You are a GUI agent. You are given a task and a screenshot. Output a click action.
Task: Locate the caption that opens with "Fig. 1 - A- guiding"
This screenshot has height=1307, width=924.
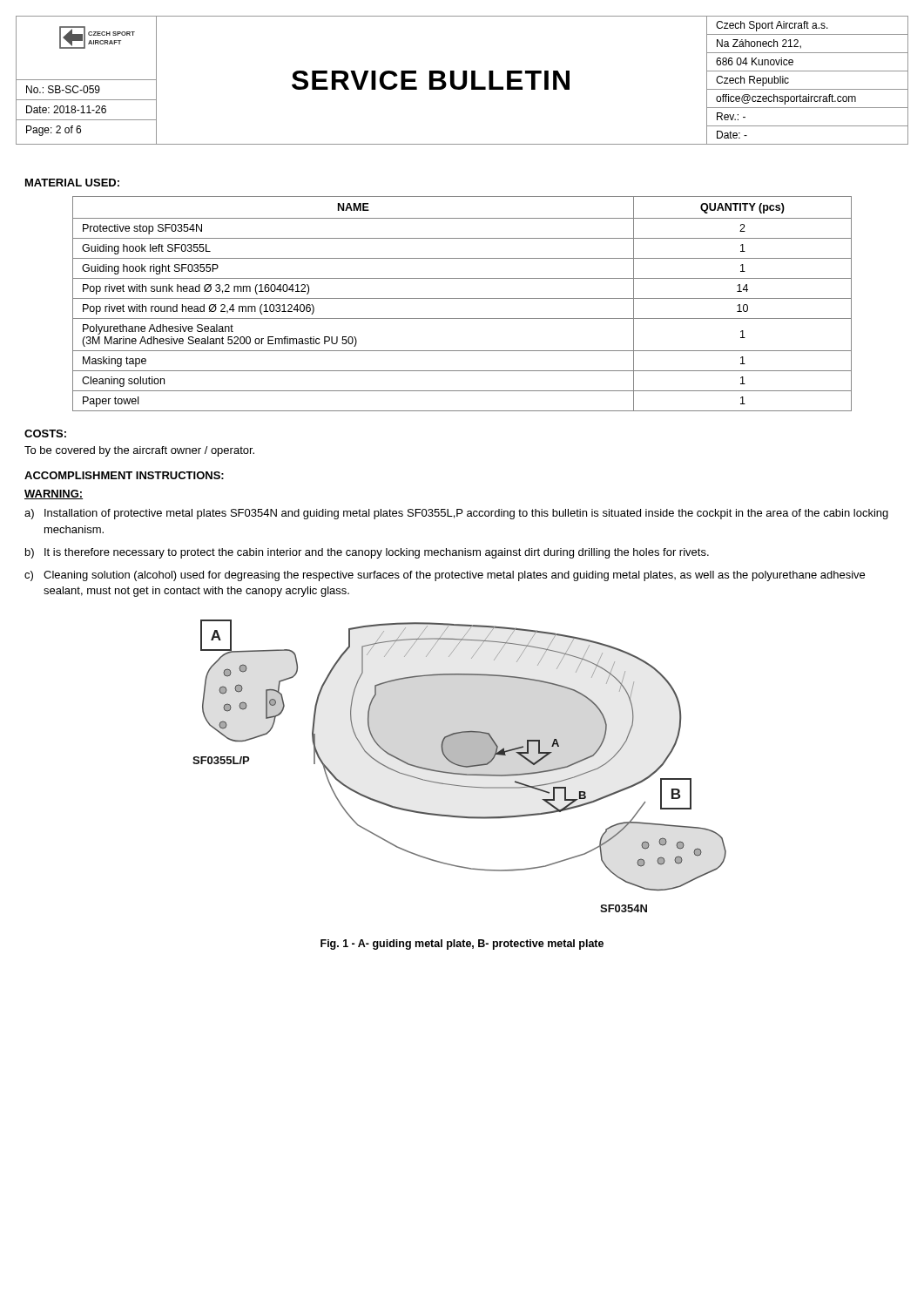[462, 944]
